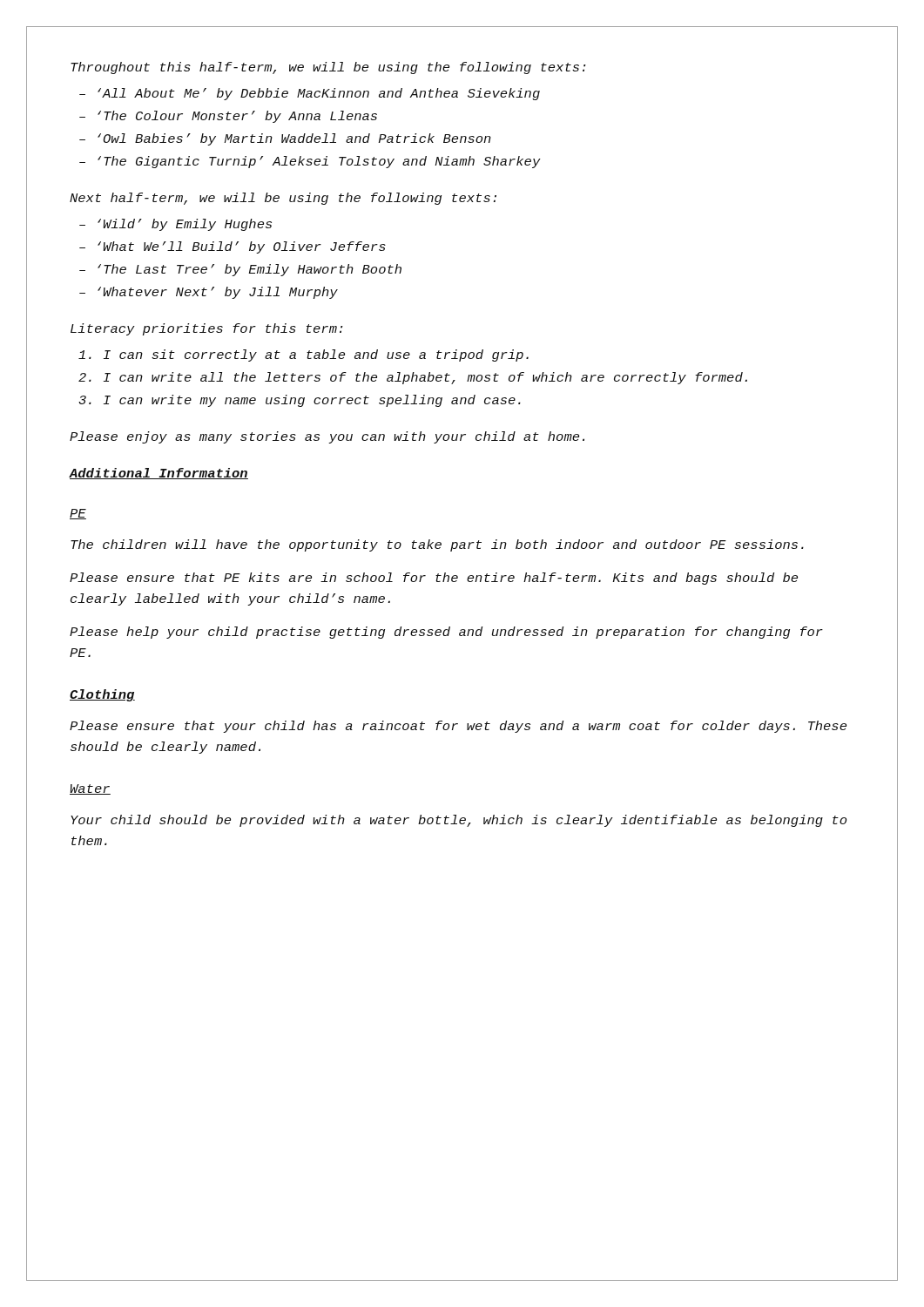
Task: Navigate to the block starting "Please enjoy as many stories"
Action: click(x=329, y=438)
